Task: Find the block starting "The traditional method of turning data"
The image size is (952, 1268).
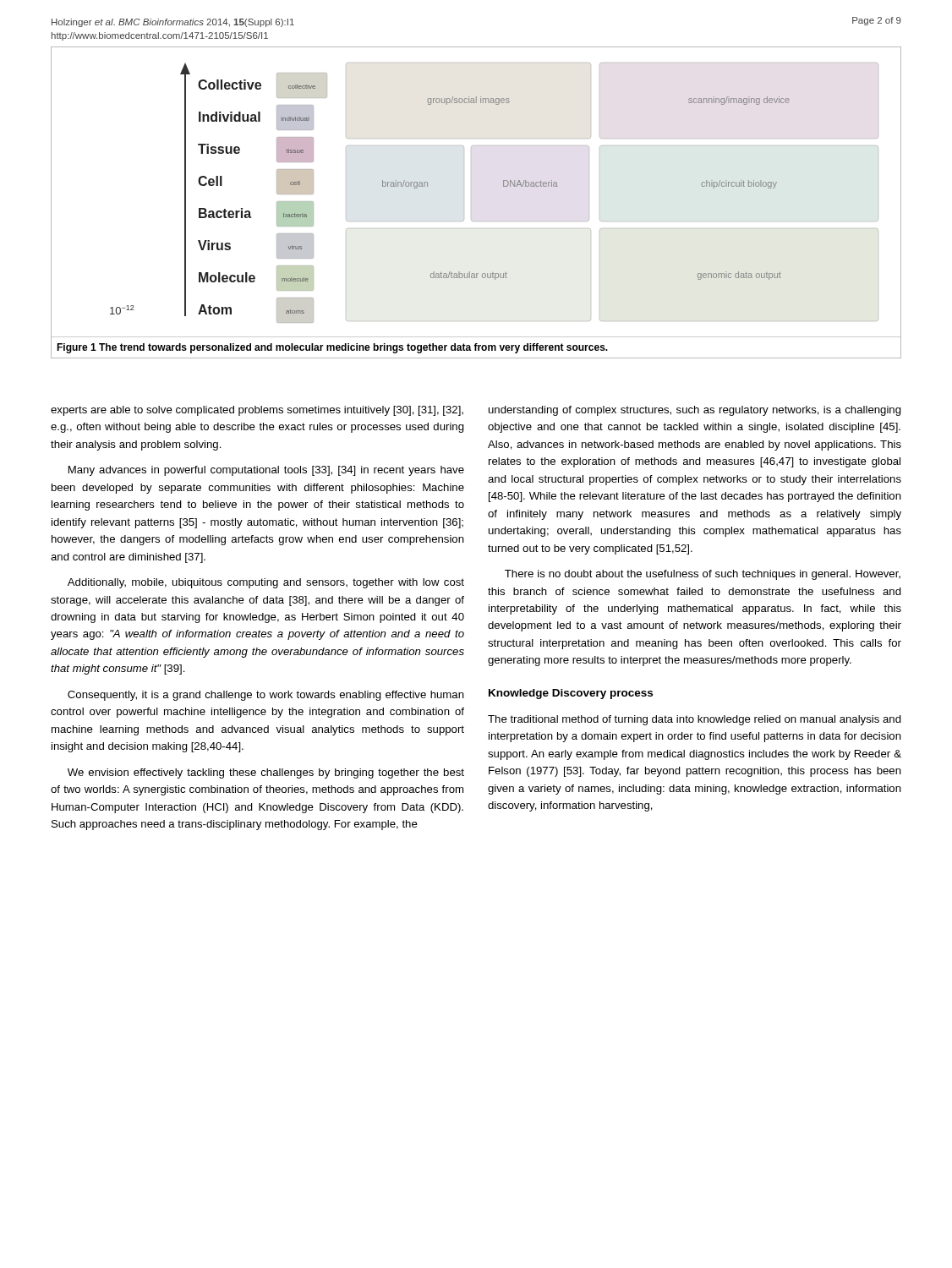Action: (x=695, y=763)
